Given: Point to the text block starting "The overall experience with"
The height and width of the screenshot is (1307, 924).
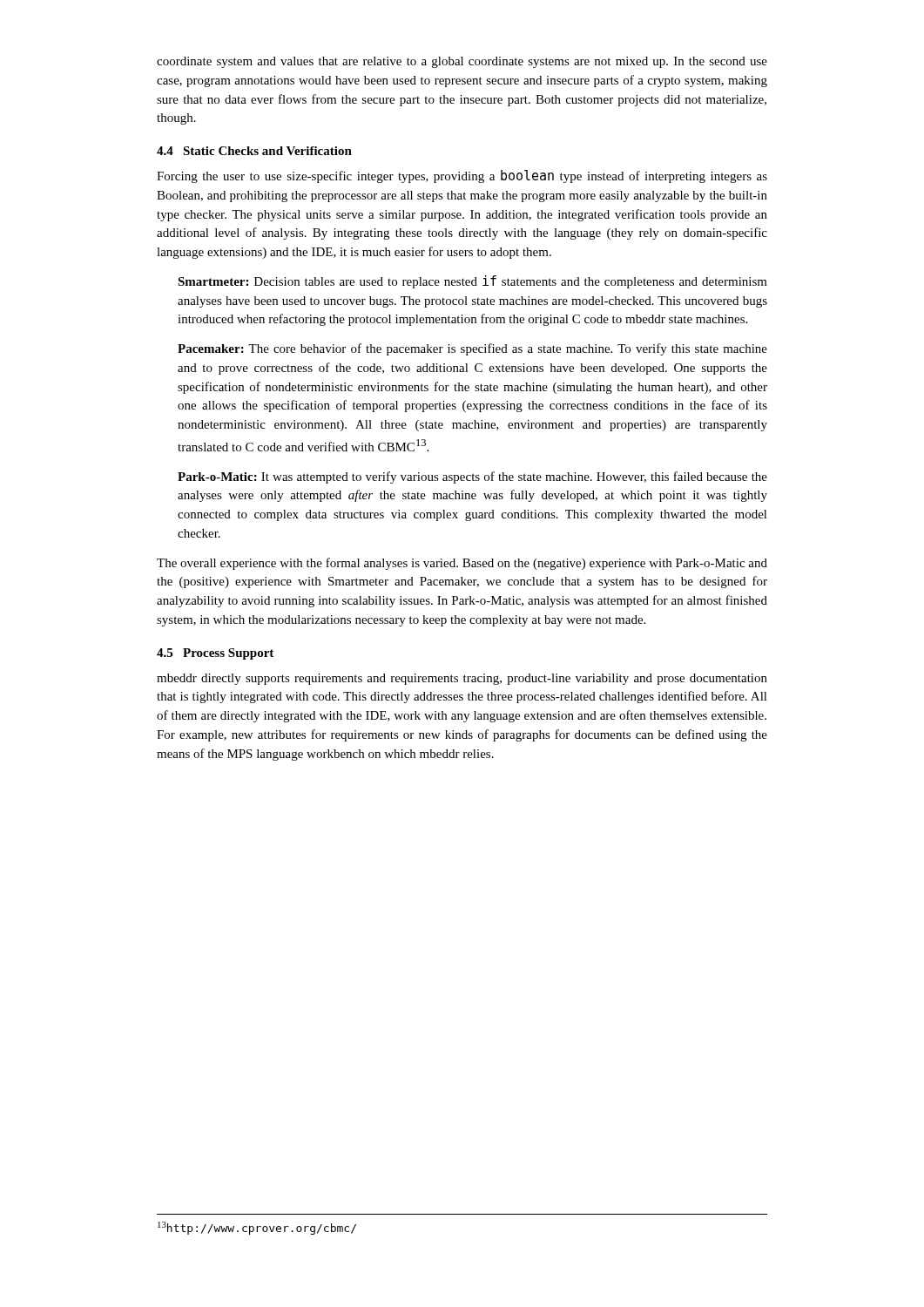Looking at the screenshot, I should point(462,592).
